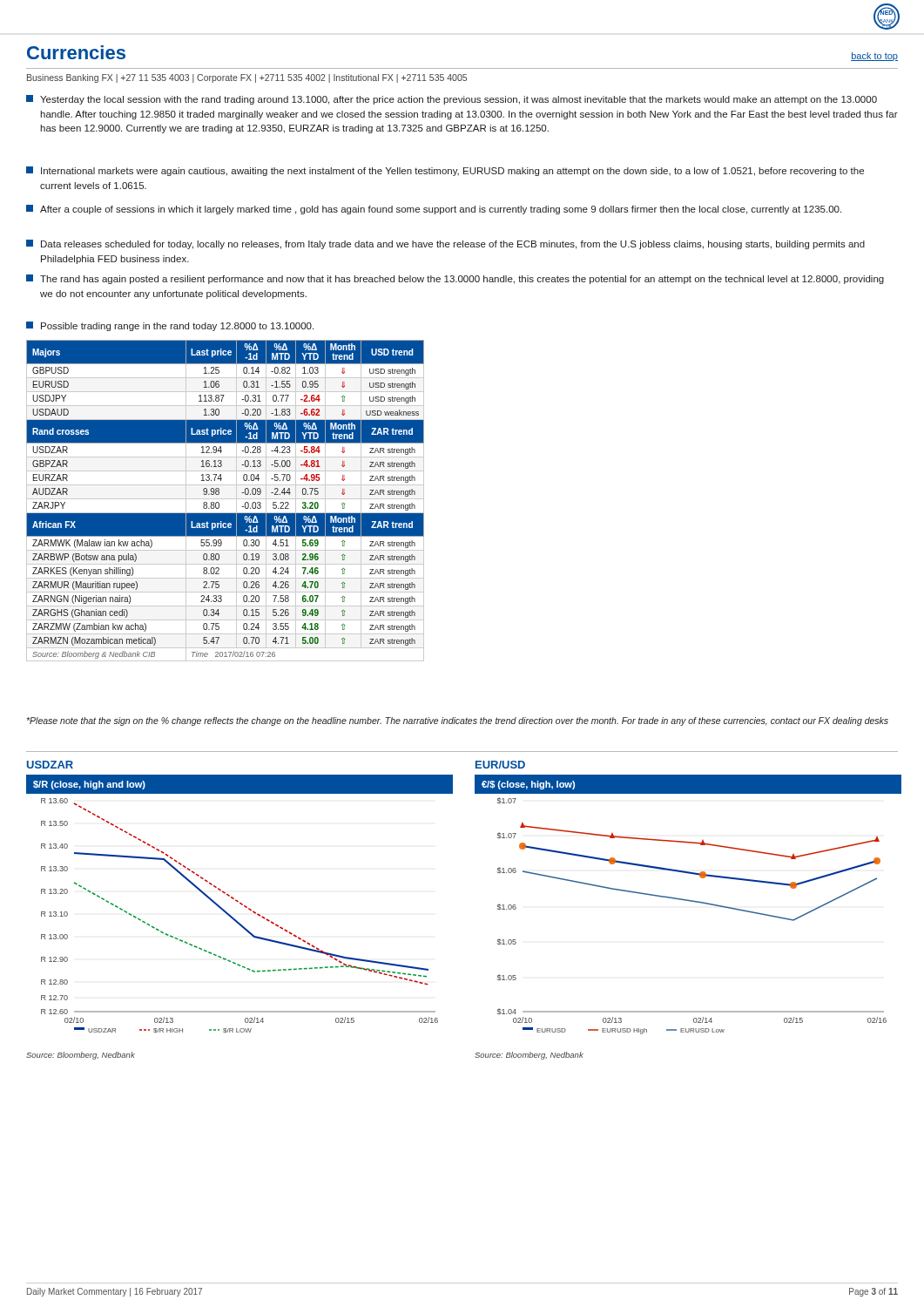This screenshot has width=924, height=1307.
Task: Find the list item containing "Data releases scheduled for today, locally no releases,"
Action: [x=462, y=252]
